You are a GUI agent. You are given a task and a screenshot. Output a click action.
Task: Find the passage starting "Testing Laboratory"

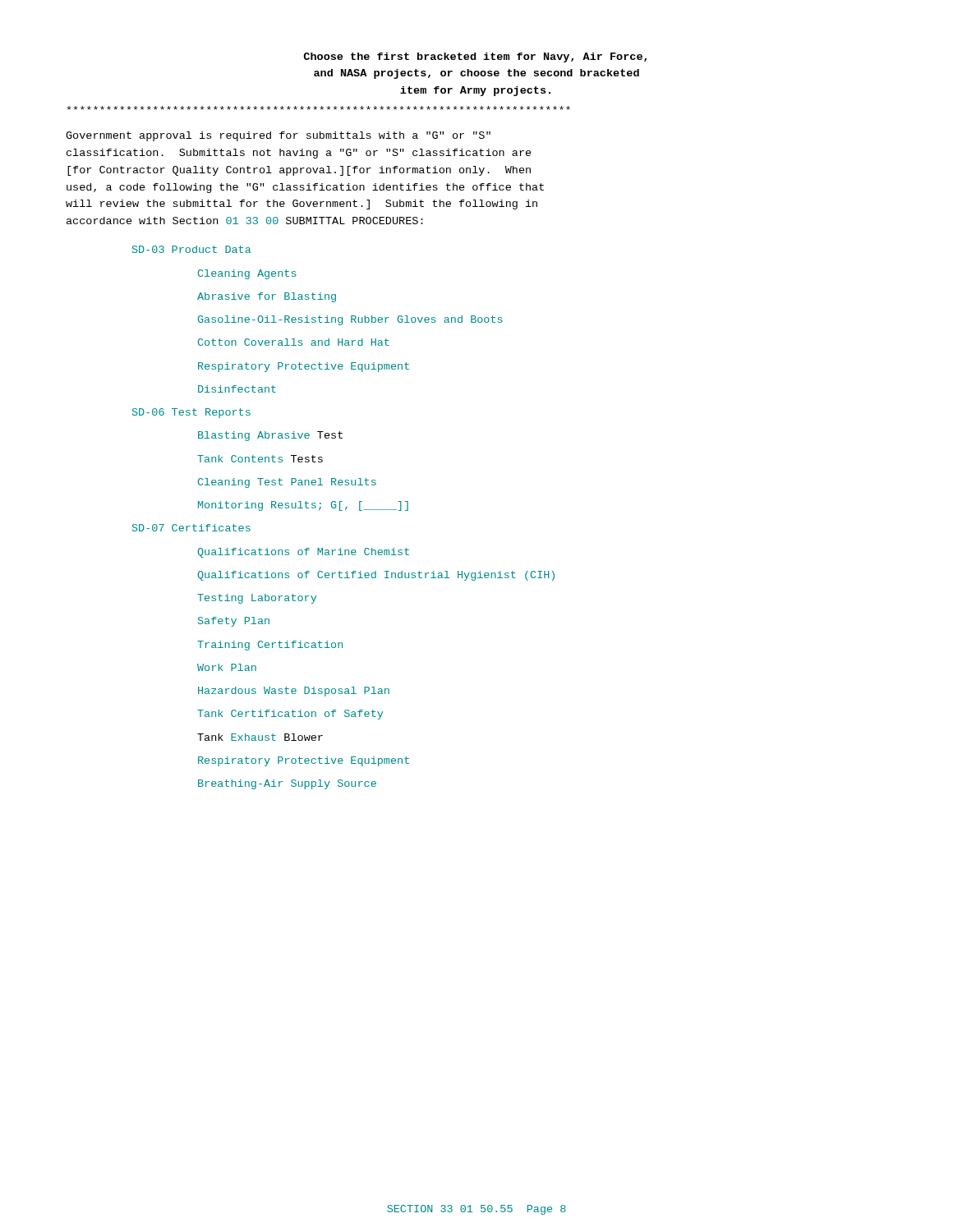click(257, 598)
